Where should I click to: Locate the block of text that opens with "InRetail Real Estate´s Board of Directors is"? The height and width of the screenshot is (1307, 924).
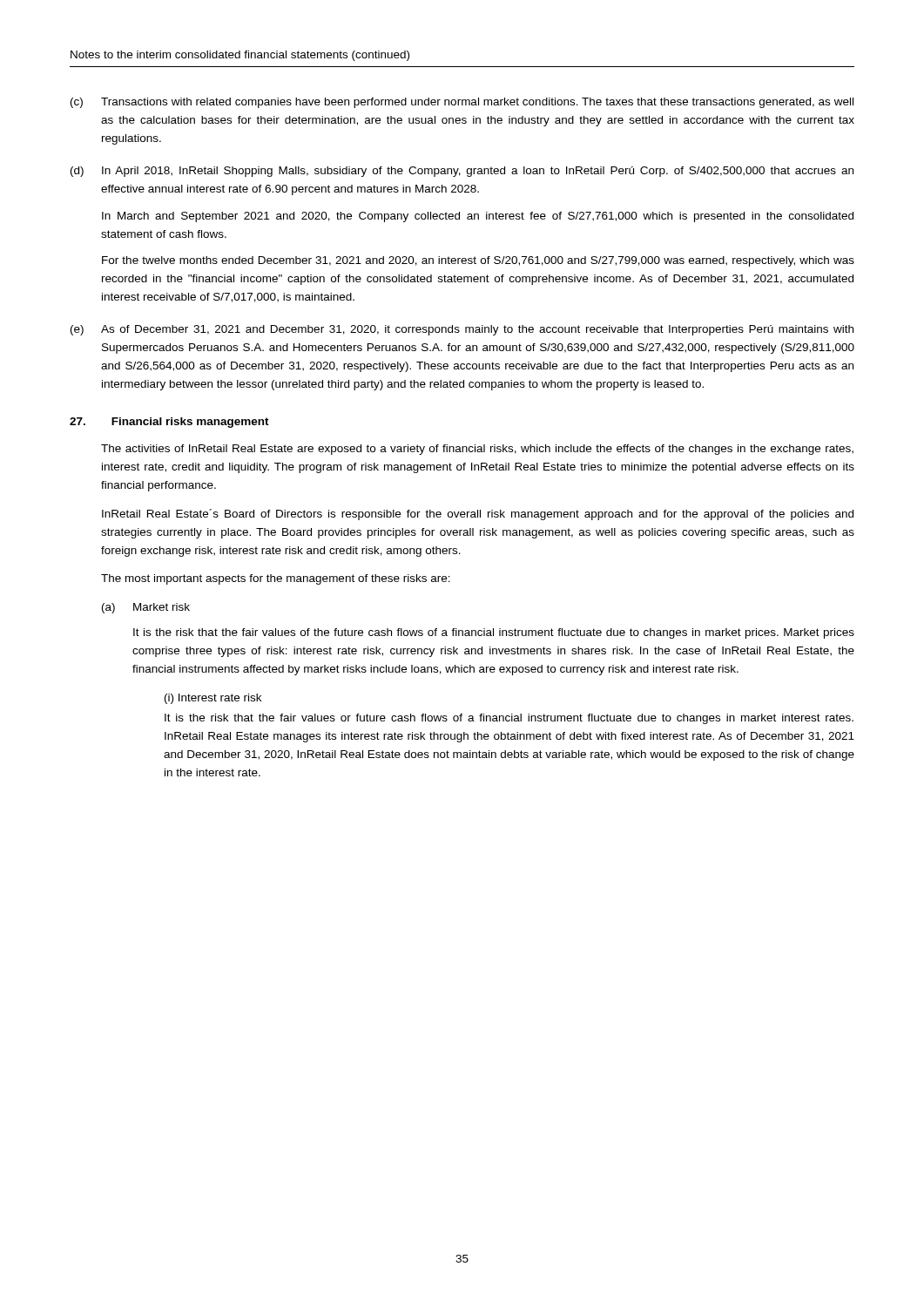click(x=478, y=532)
